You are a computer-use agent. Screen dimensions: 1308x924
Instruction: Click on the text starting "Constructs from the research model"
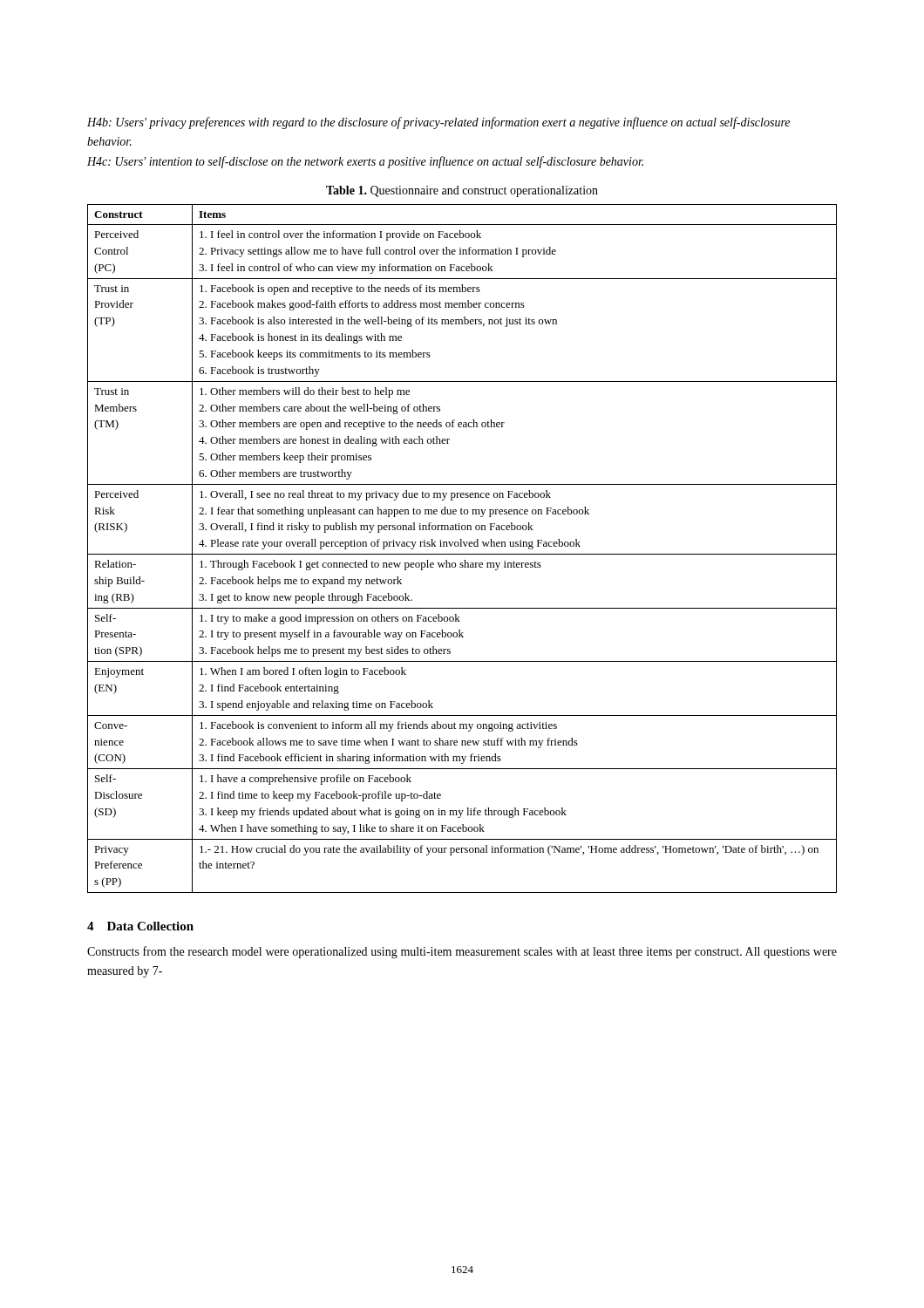click(462, 961)
